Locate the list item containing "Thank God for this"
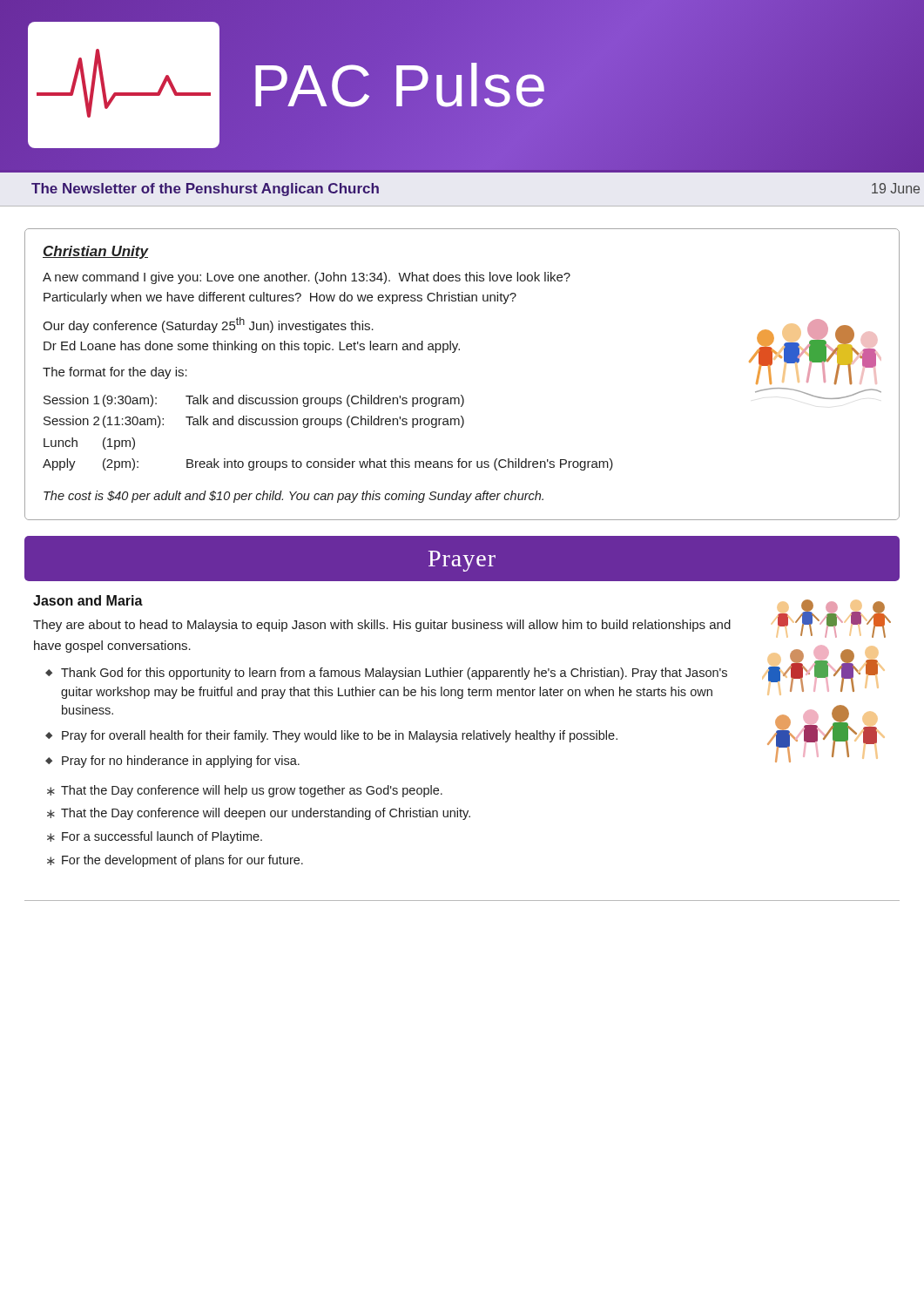Screen dimensions: 1307x924 click(394, 691)
